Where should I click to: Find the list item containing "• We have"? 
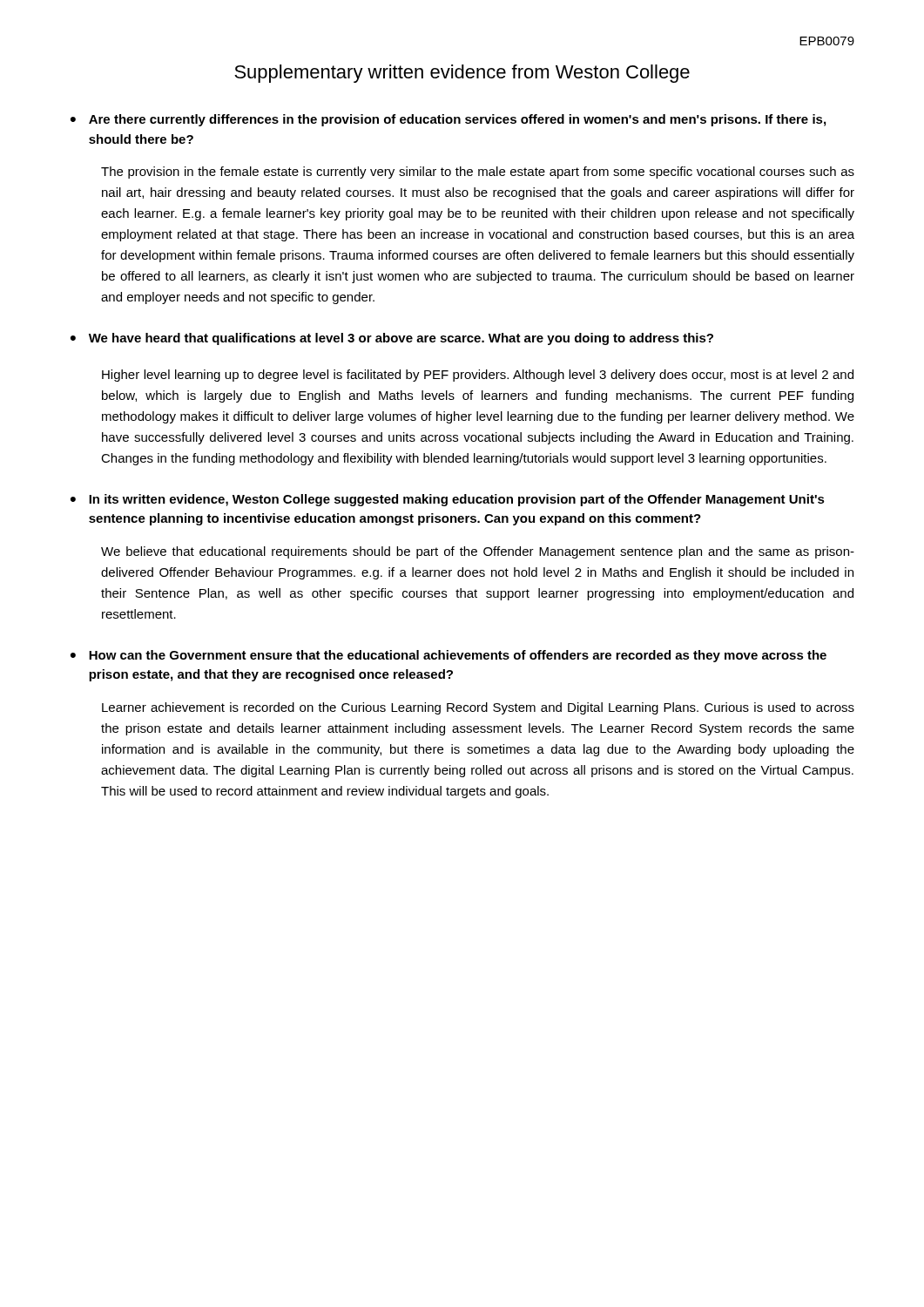click(x=392, y=340)
